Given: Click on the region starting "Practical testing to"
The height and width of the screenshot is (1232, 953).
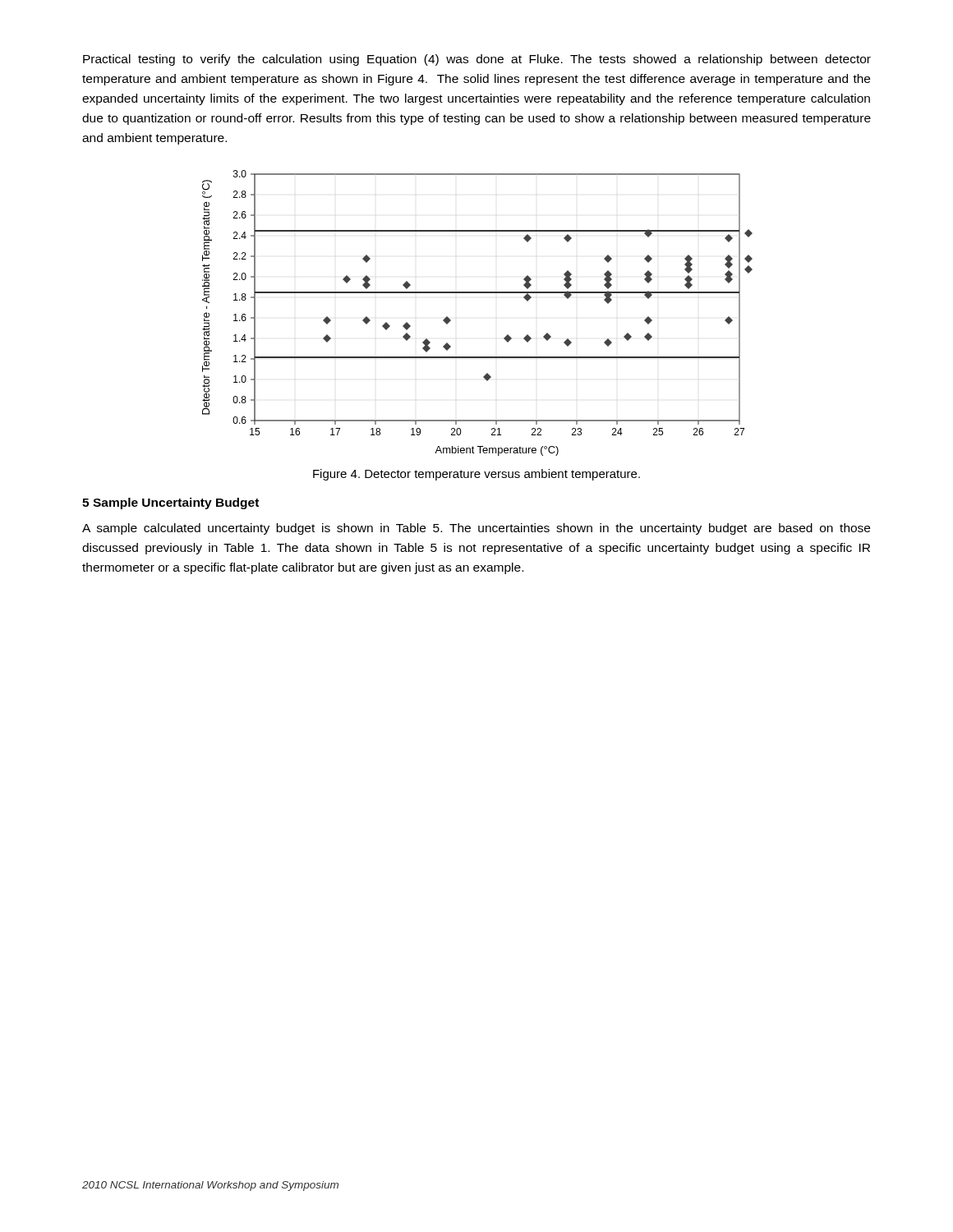Looking at the screenshot, I should pos(476,98).
